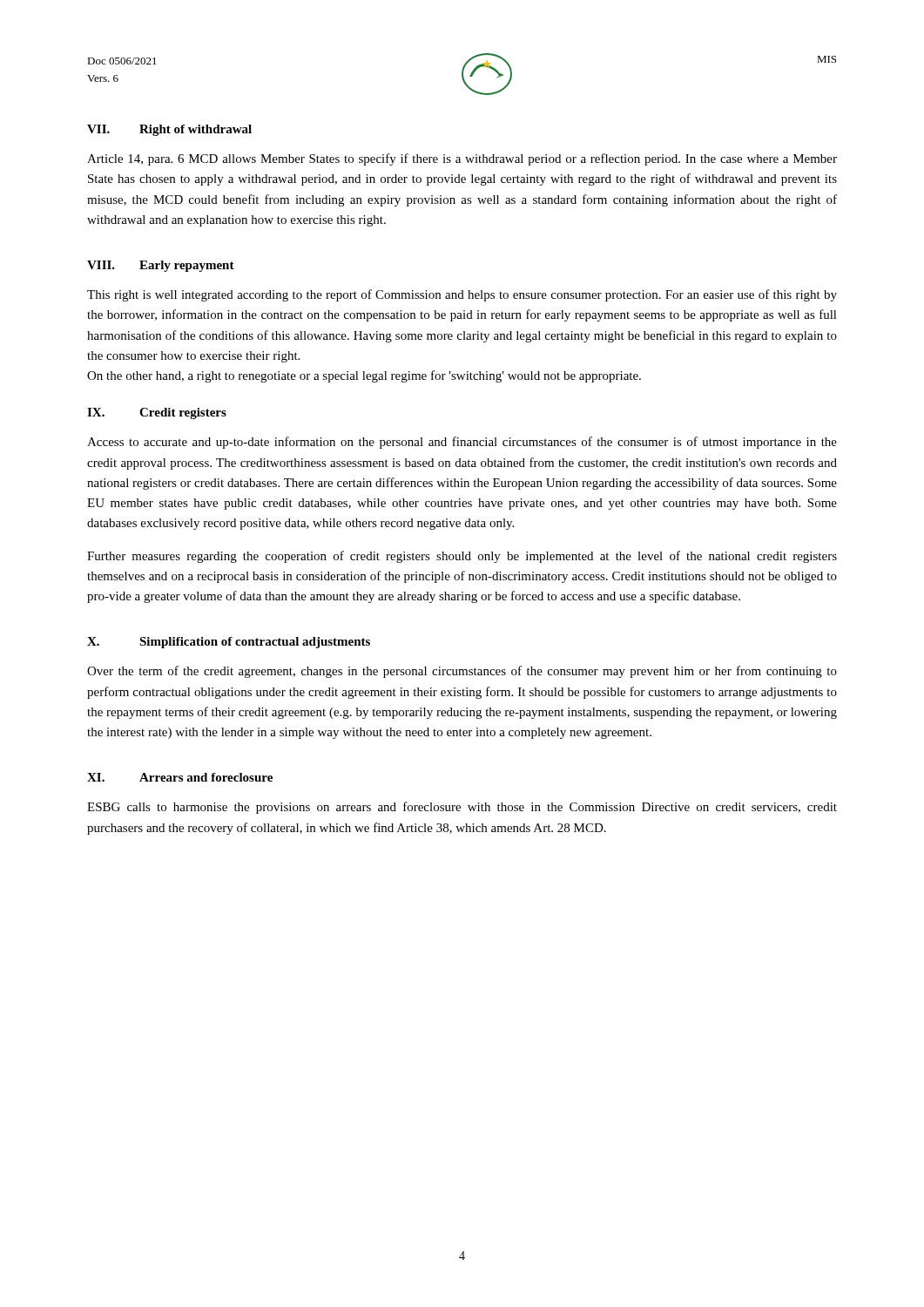
Task: Navigate to the element starting "XI.Arrears and foreclosure"
Action: (x=180, y=778)
